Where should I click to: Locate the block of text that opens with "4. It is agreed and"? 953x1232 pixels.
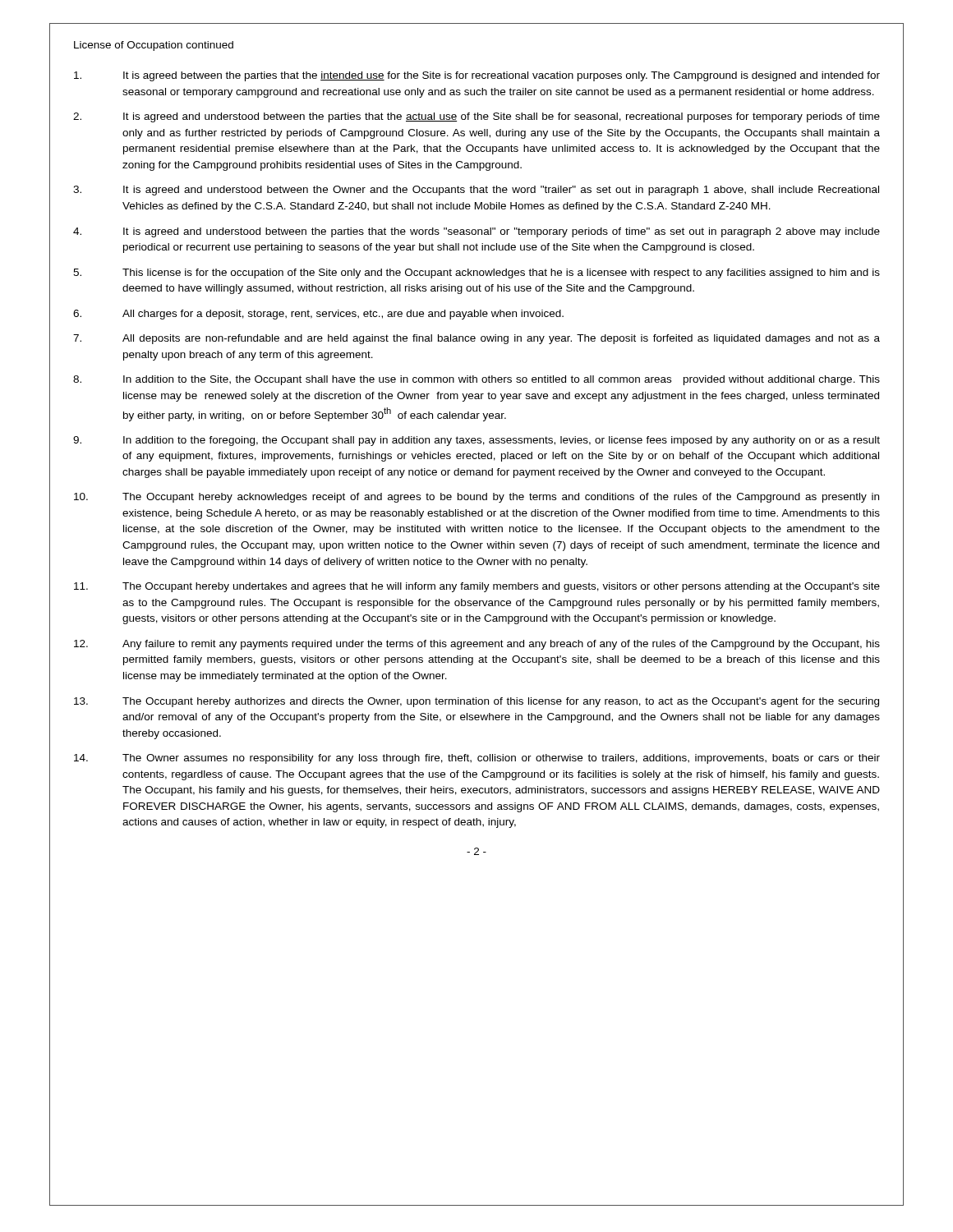coord(476,239)
